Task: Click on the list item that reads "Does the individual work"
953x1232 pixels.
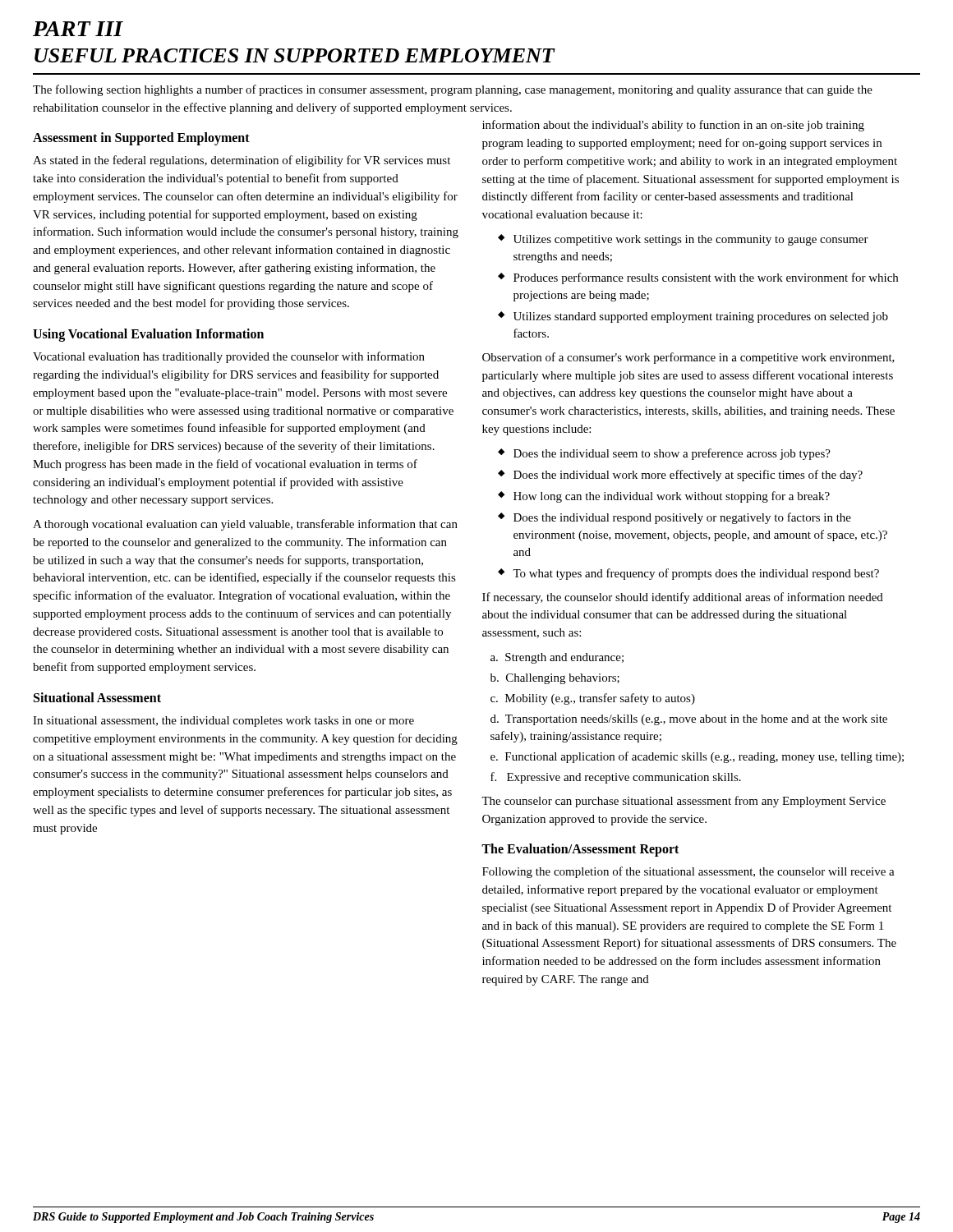Action: 688,474
